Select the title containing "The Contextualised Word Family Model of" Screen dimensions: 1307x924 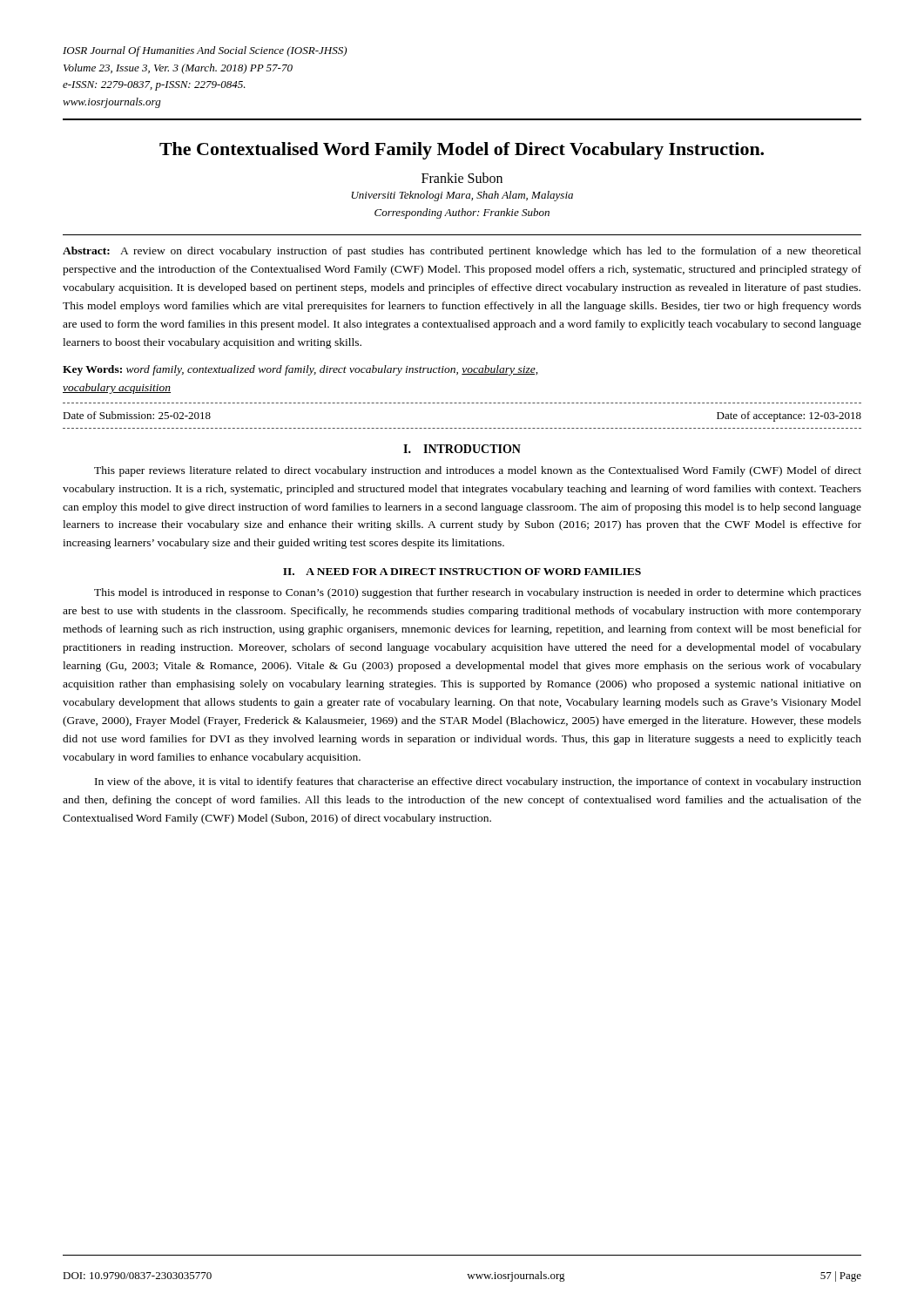pos(462,149)
